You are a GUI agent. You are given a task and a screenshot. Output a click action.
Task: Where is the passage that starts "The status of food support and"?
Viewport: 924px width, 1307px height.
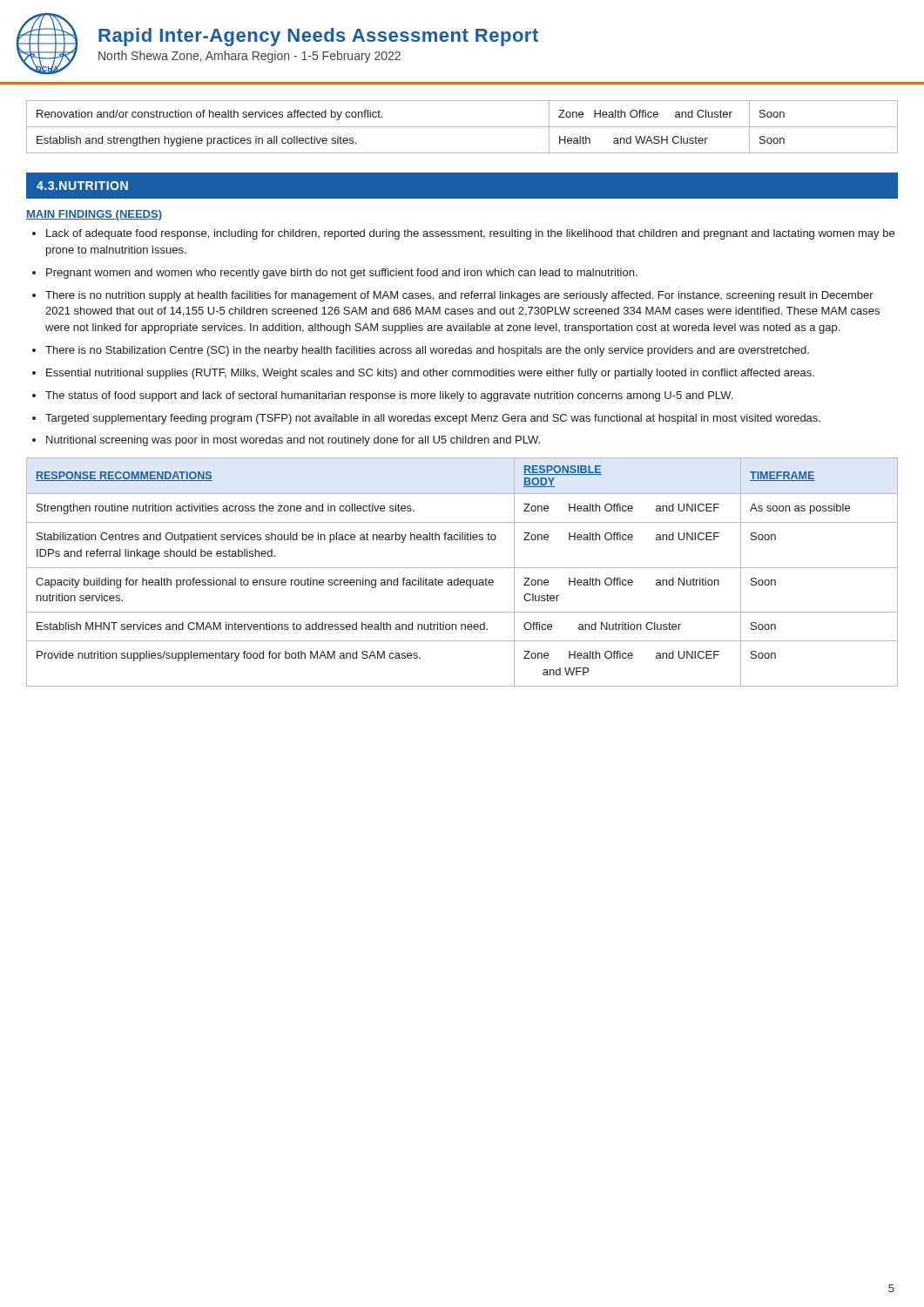[389, 395]
